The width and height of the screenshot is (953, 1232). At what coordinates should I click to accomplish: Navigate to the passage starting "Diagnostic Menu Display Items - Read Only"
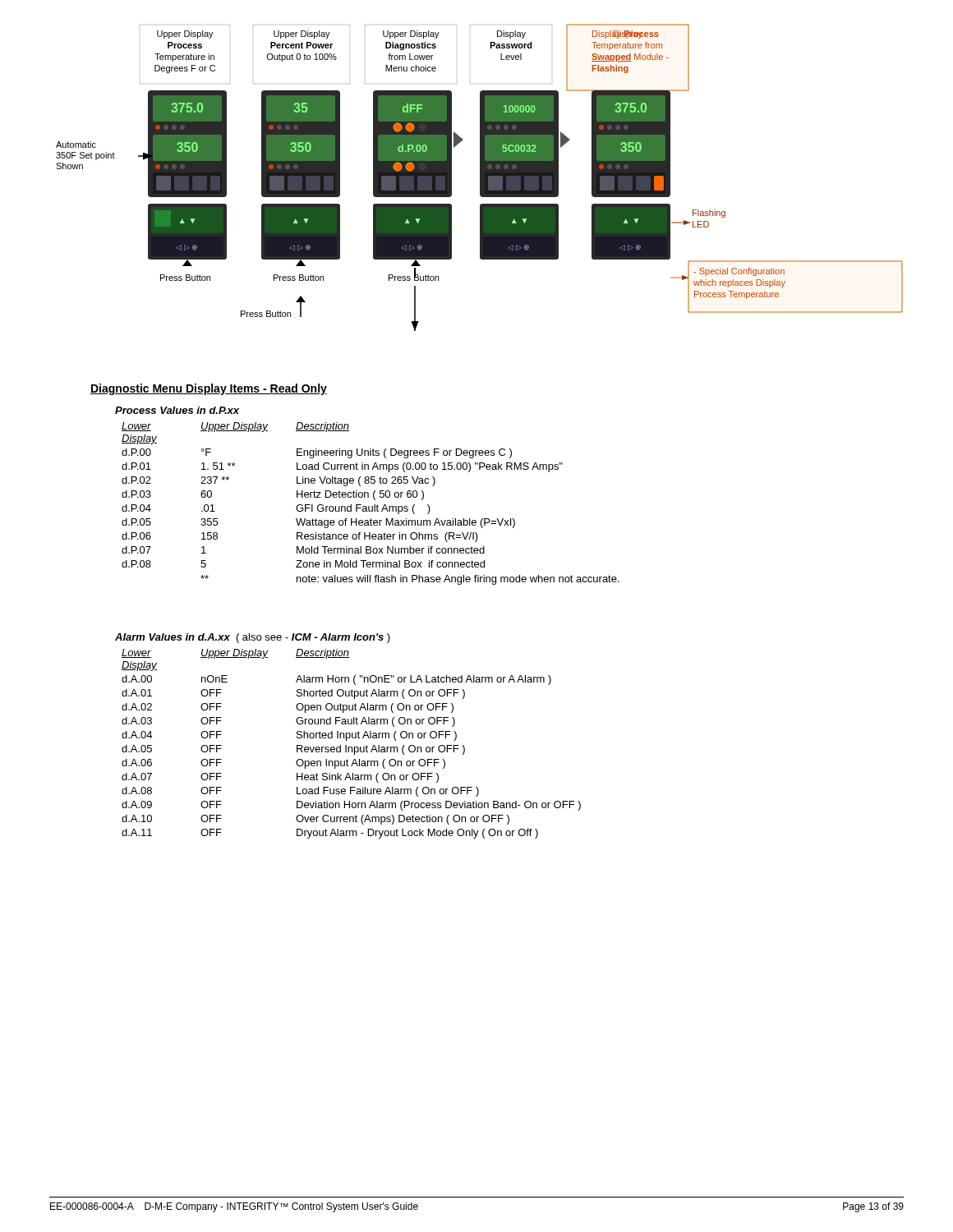(209, 389)
